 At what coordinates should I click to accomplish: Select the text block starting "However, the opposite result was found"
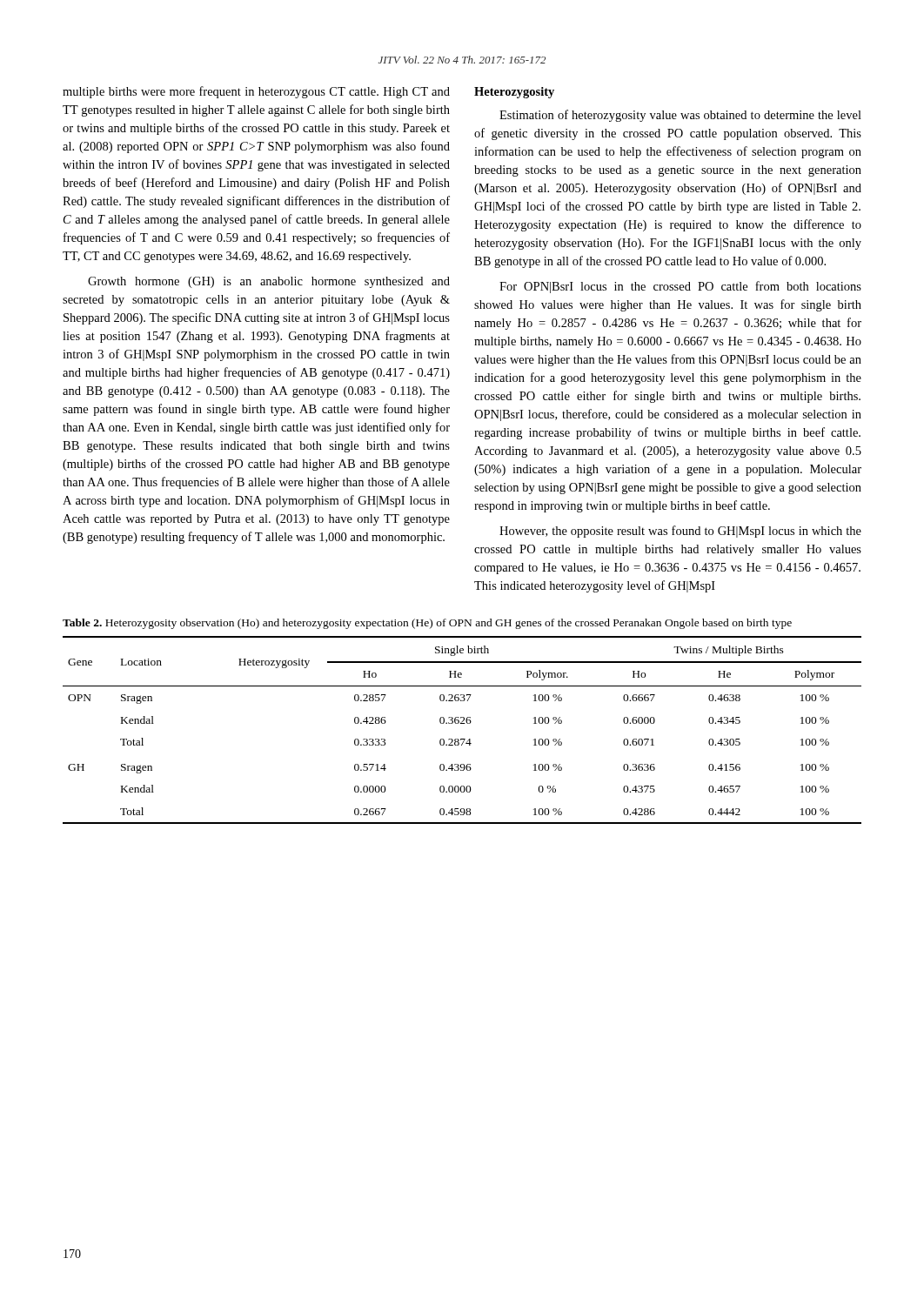pos(668,559)
